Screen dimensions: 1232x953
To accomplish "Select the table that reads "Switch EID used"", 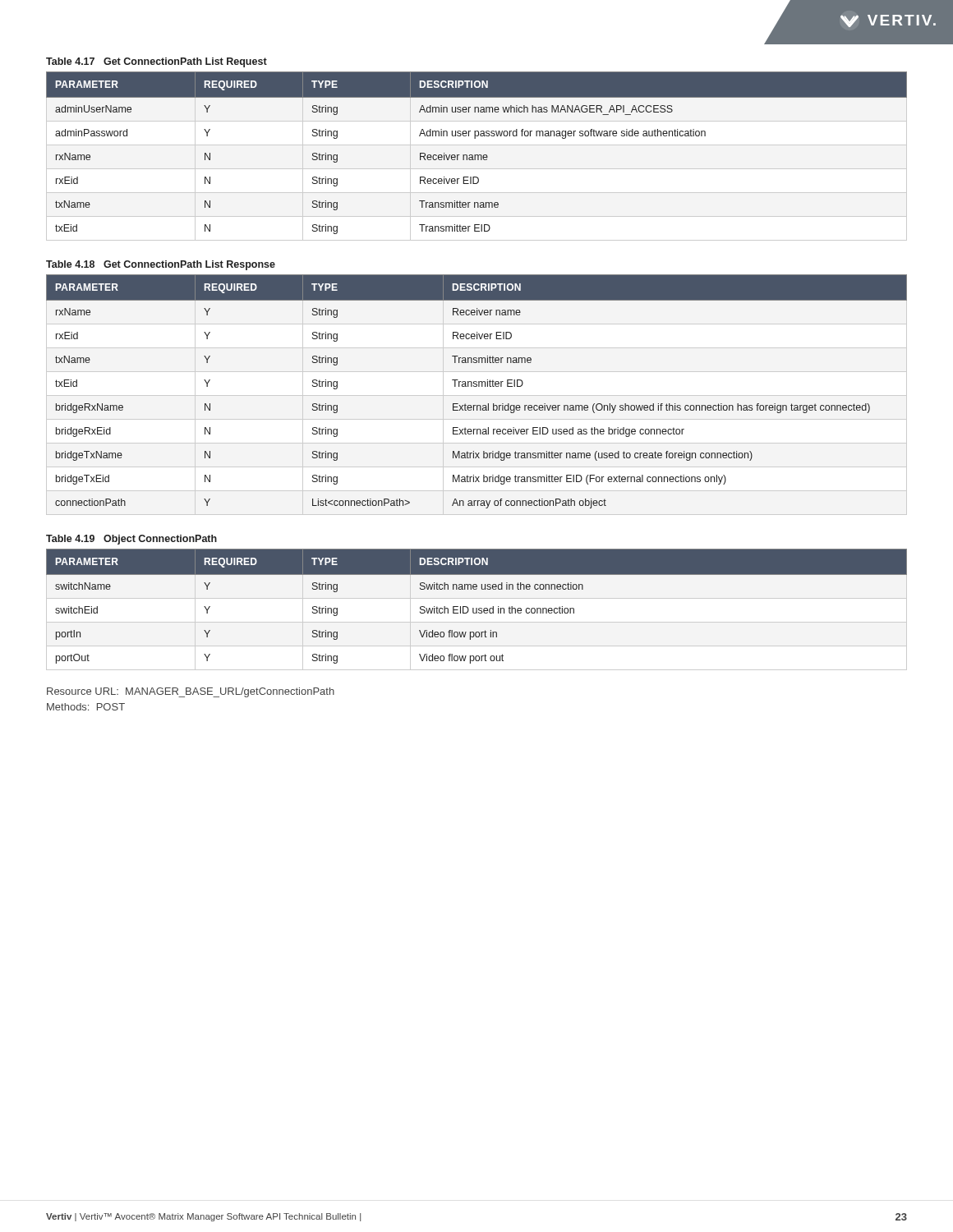I will (476, 609).
